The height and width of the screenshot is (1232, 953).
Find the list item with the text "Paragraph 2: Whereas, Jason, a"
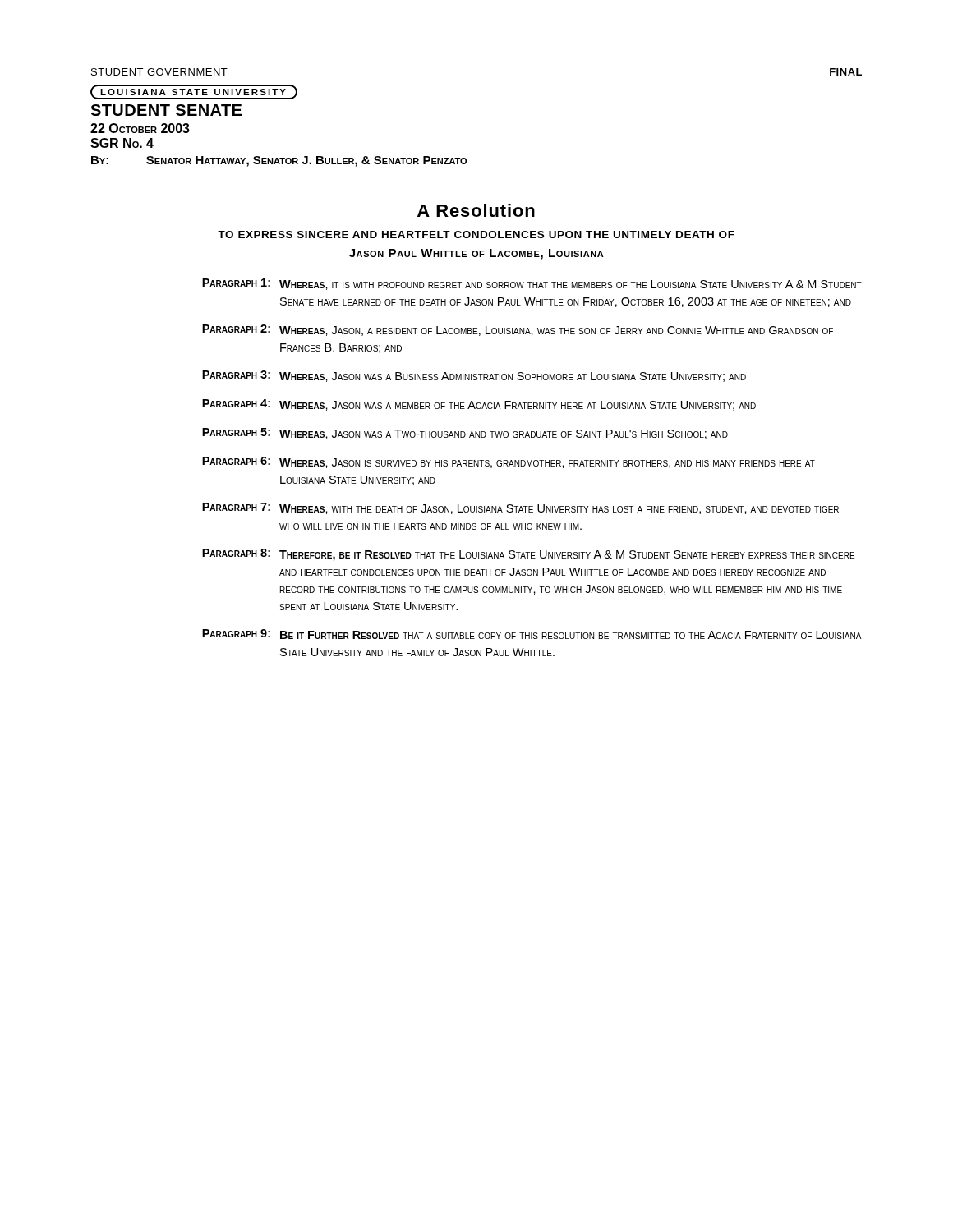pyautogui.click(x=476, y=339)
